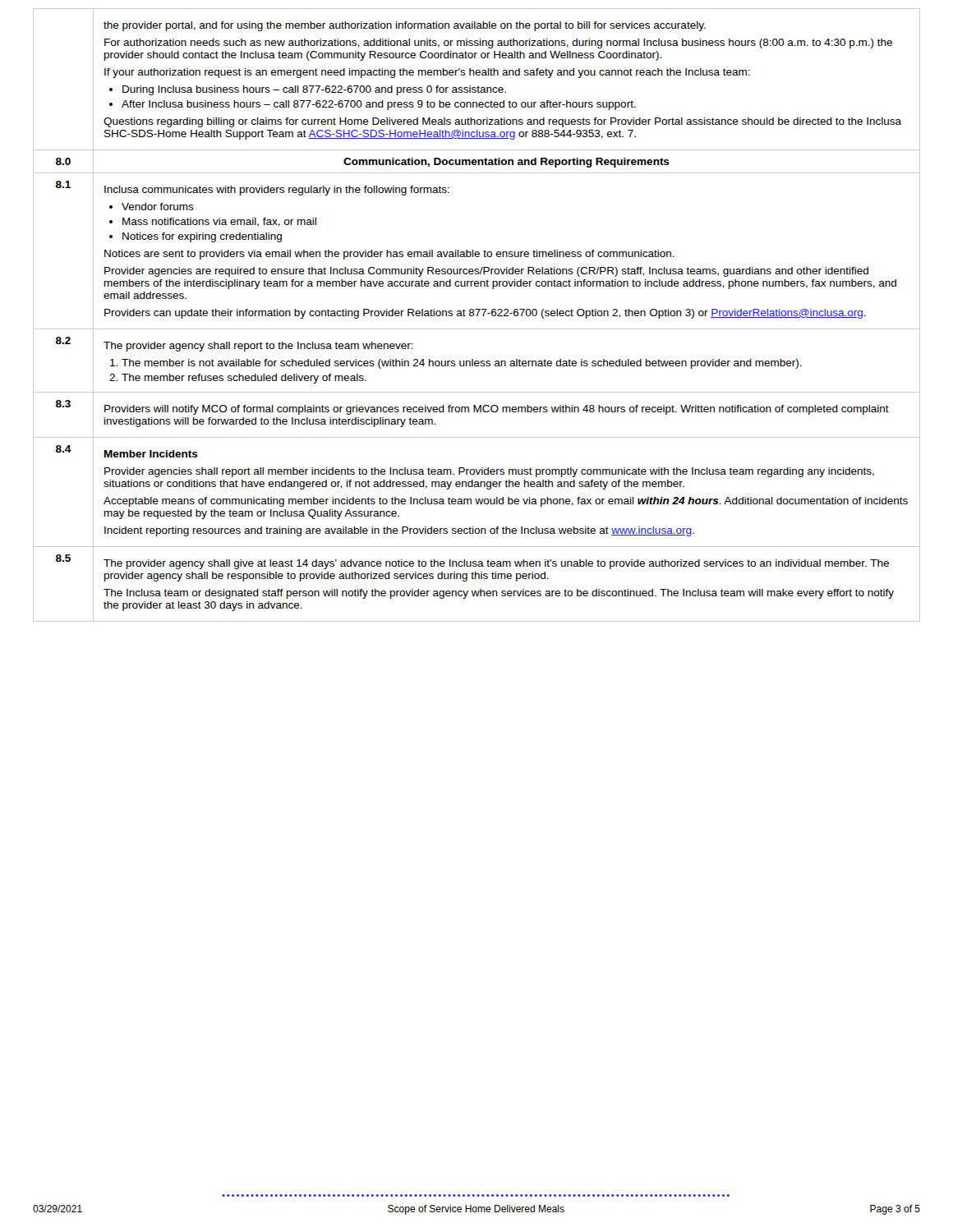The image size is (953, 1232).
Task: Locate the list item containing "Vendor forums"
Action: [158, 207]
